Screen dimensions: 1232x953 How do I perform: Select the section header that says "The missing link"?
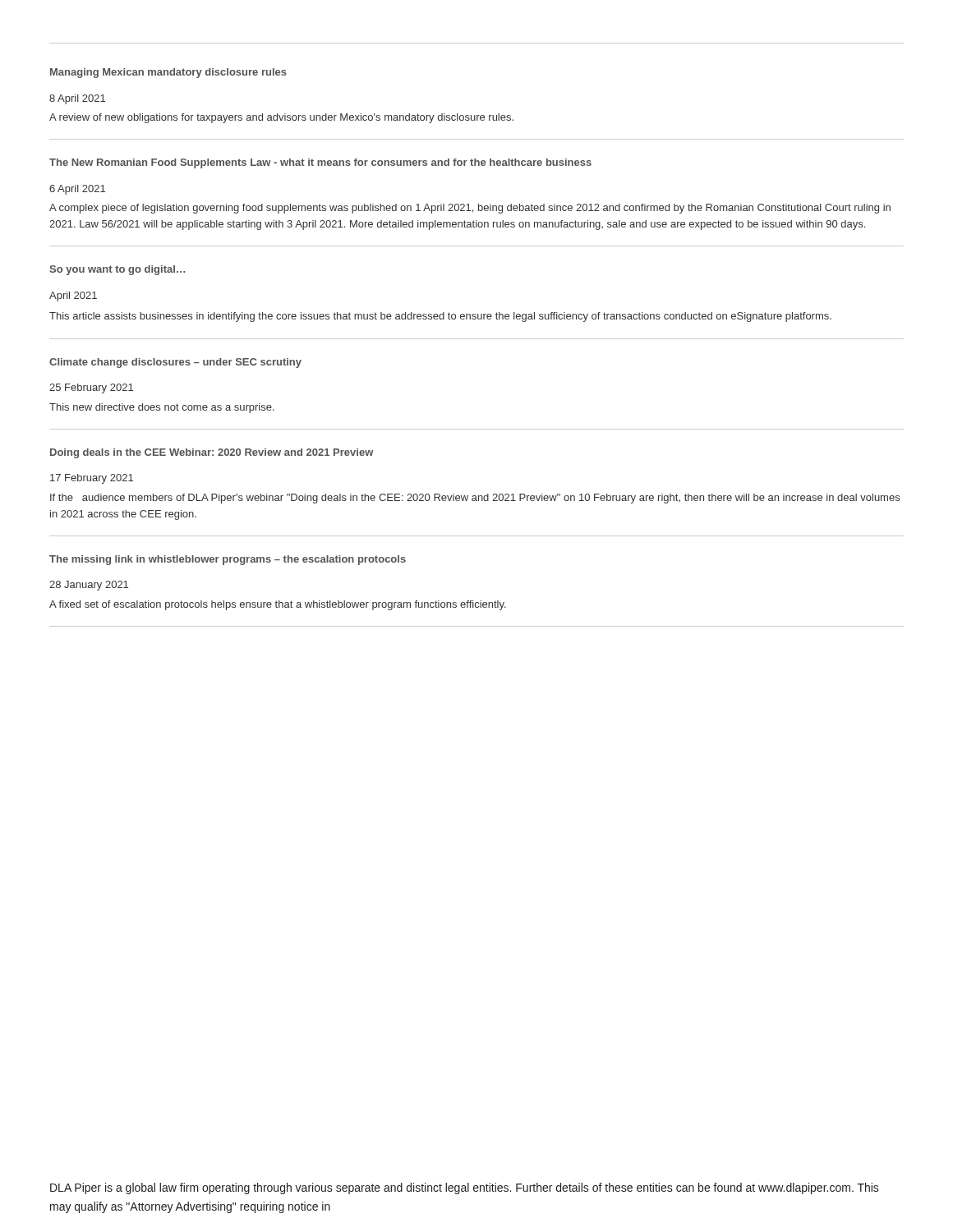tap(228, 560)
